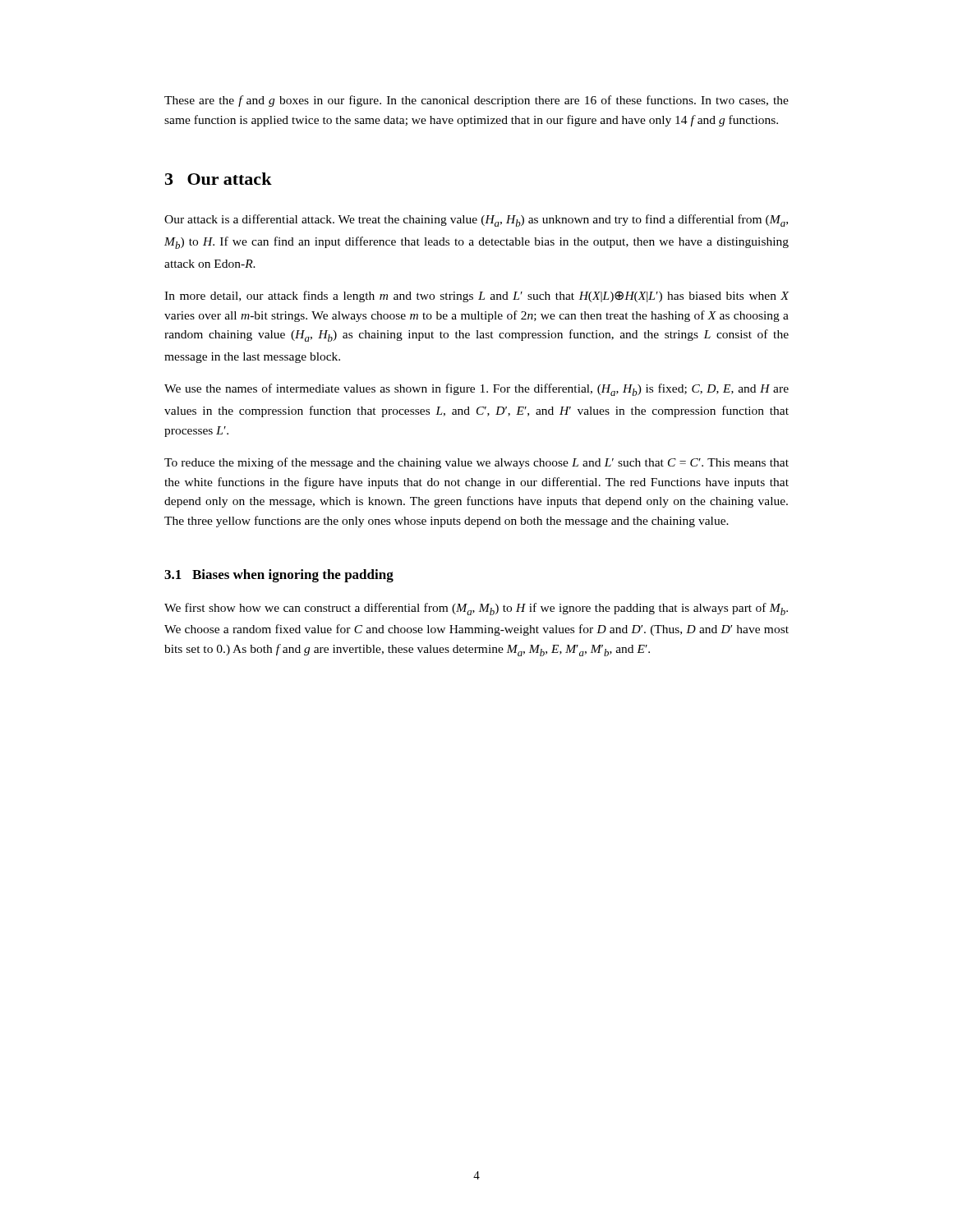The image size is (953, 1232).
Task: Find the text block containing "In more detail, our attack finds a"
Action: point(476,326)
